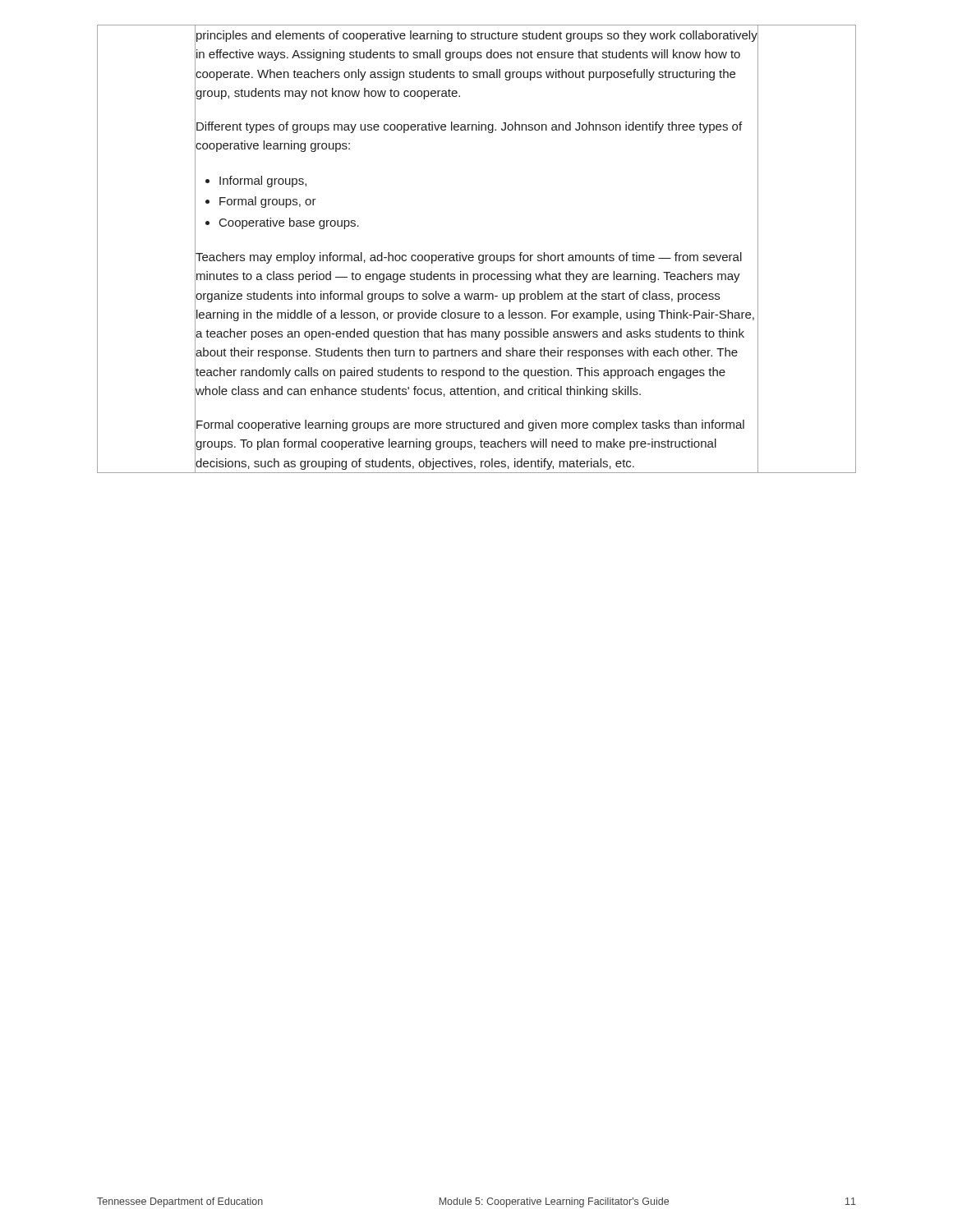Viewport: 953px width, 1232px height.
Task: Point to the text starting "Different types of"
Action: point(469,136)
